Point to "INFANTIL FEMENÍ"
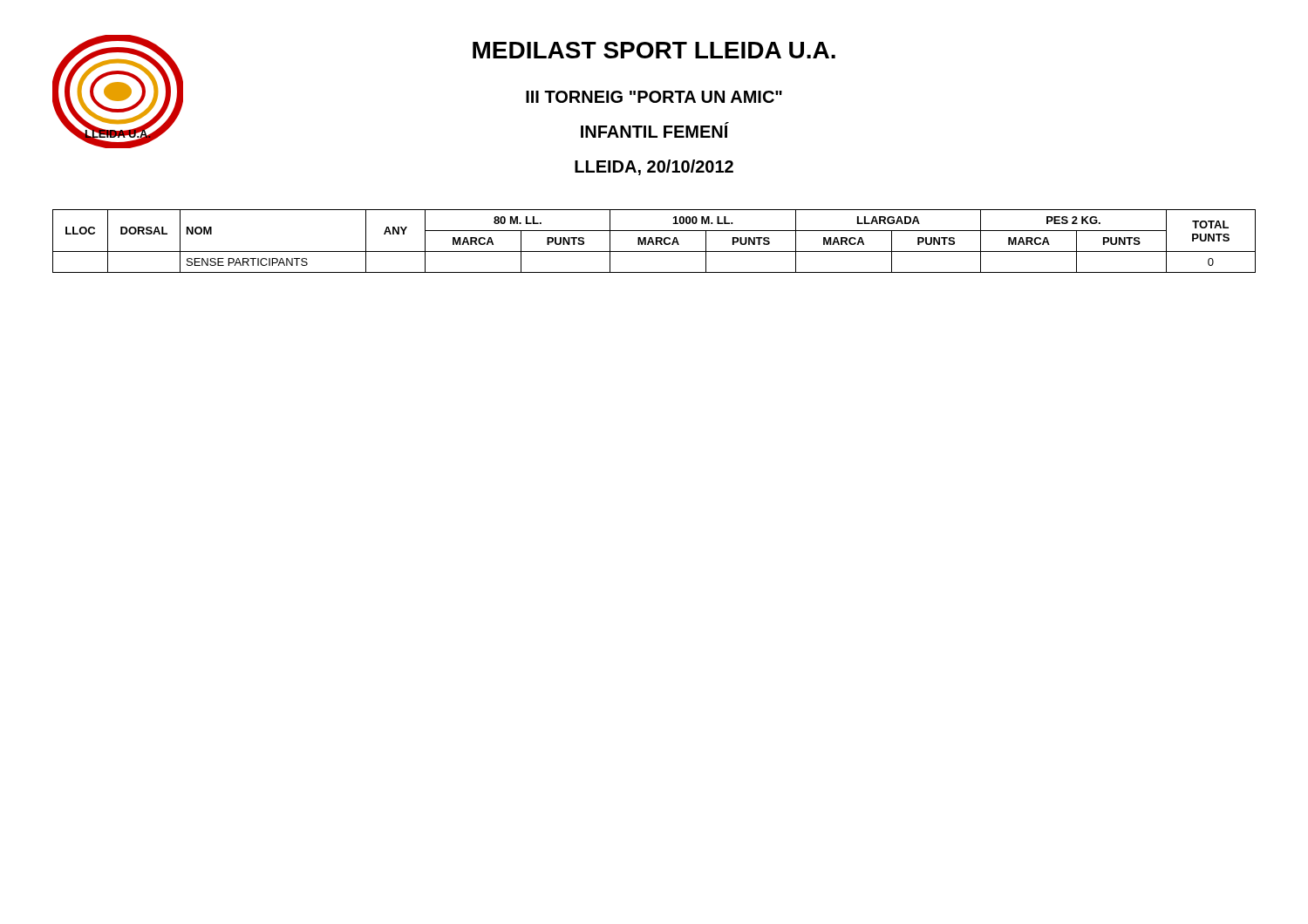1308x924 pixels. click(x=654, y=132)
